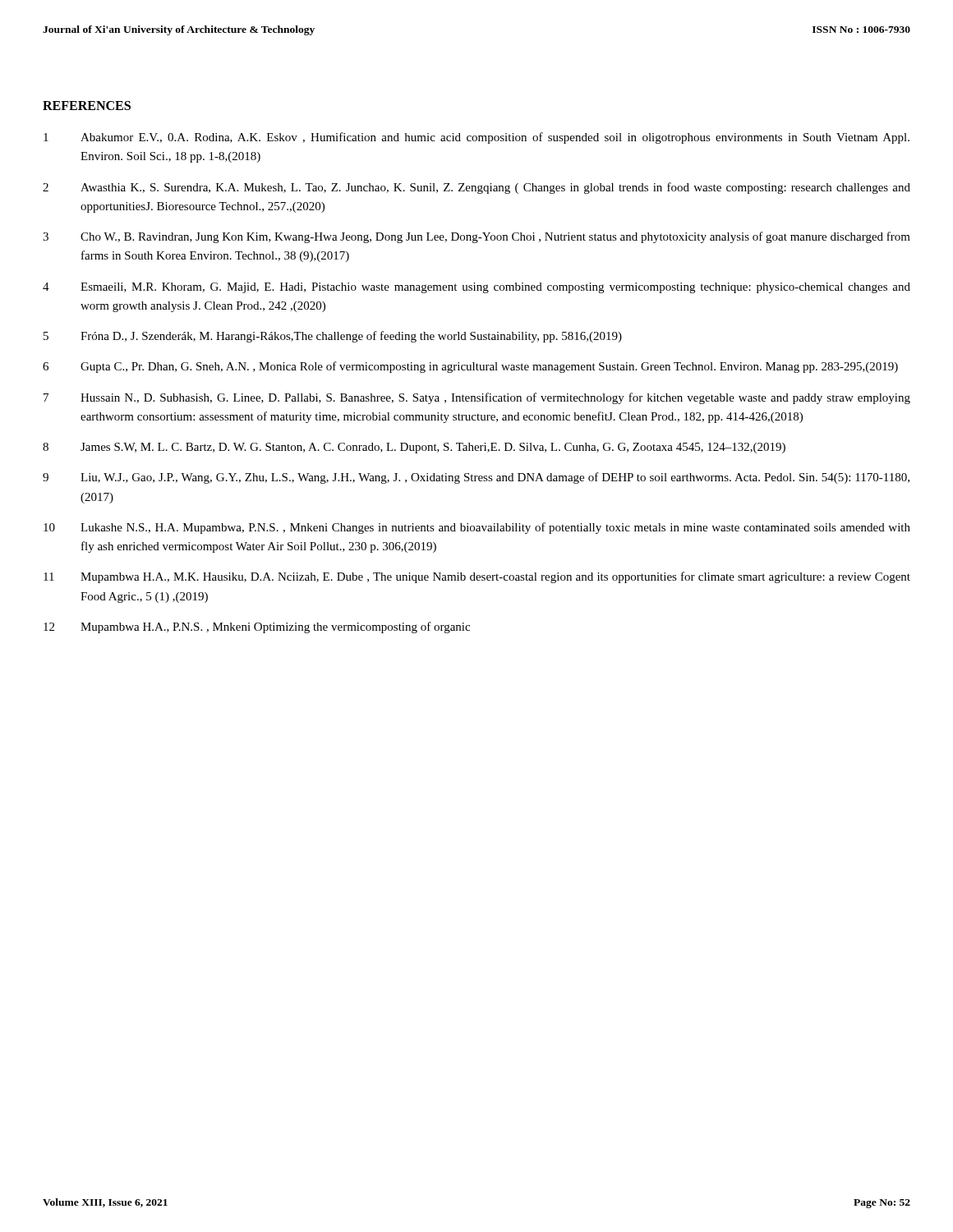Point to the block beginning "7 Hussain N., D. Subhasish, G. Linee, D."

coord(476,407)
